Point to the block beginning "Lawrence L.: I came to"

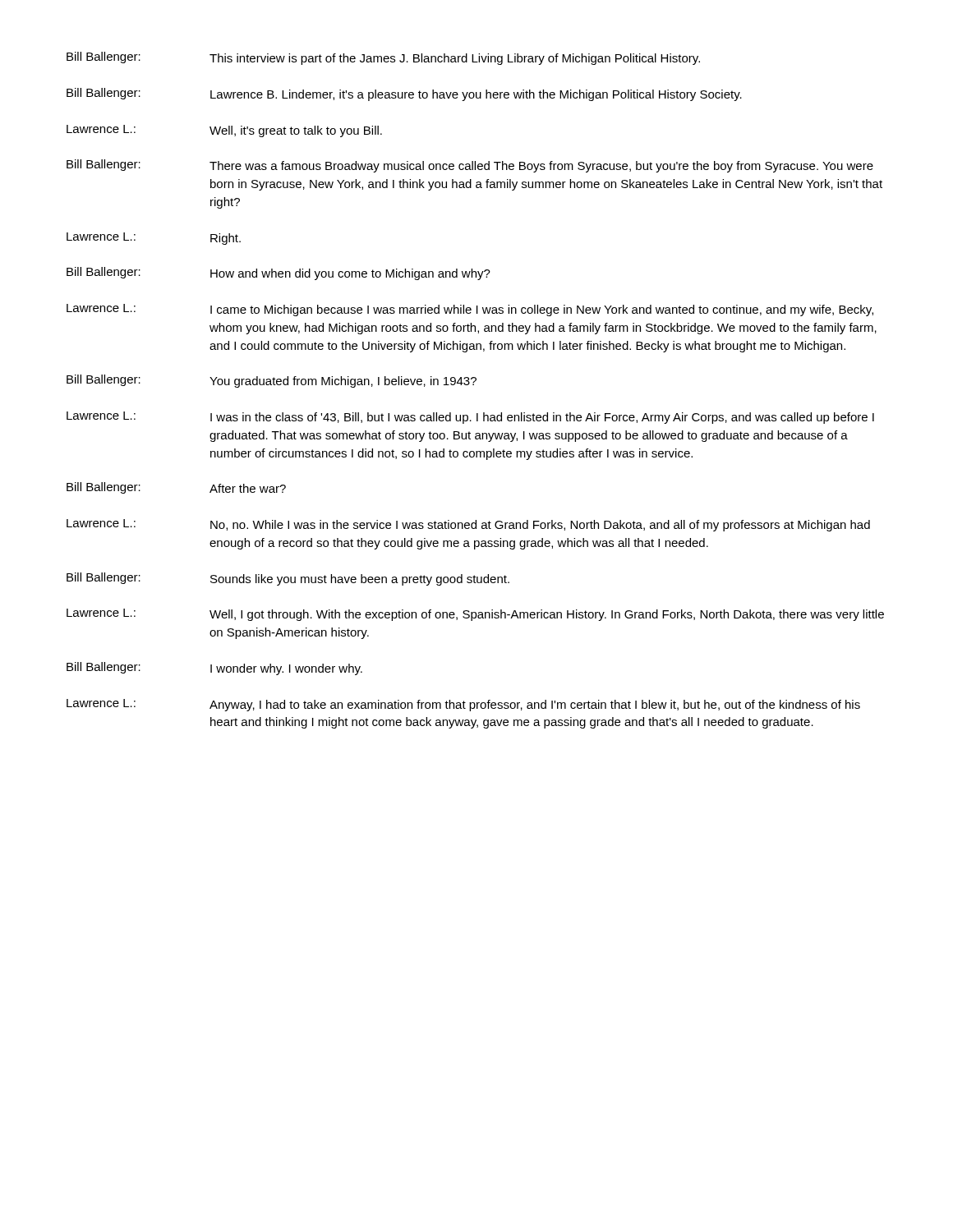(476, 327)
